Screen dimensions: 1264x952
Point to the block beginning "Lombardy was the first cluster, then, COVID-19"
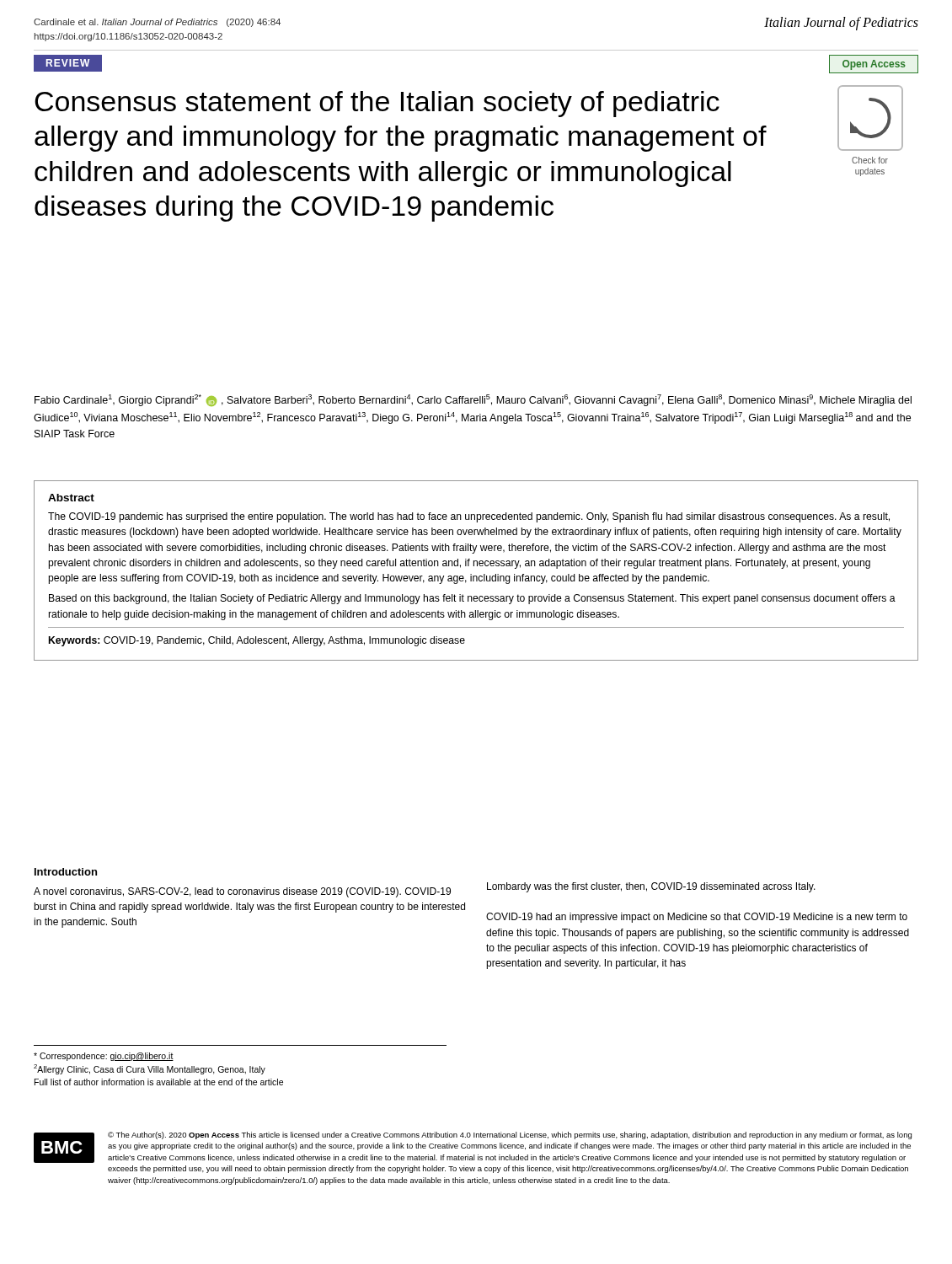[698, 925]
